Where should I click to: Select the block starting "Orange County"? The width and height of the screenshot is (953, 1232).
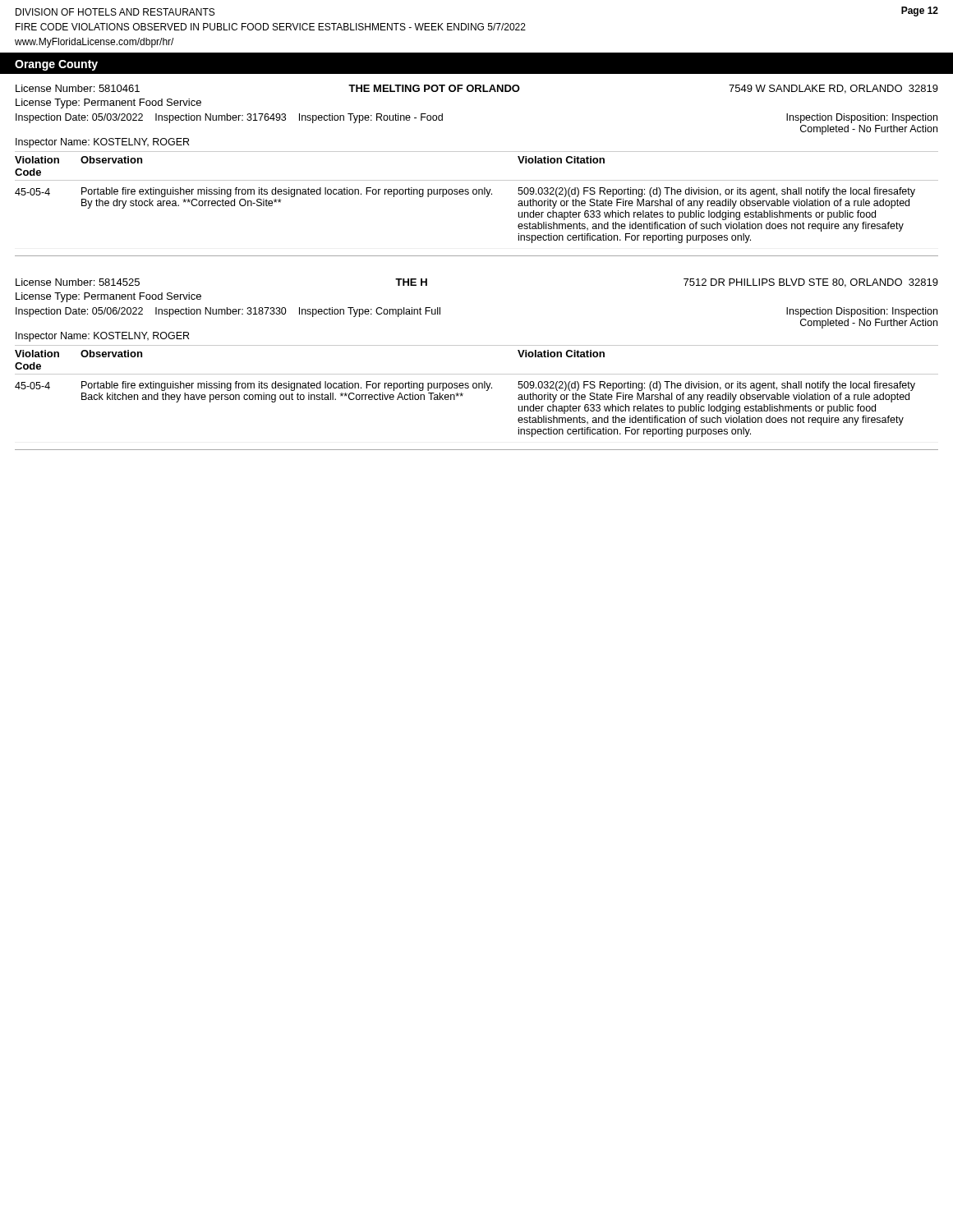pos(56,64)
